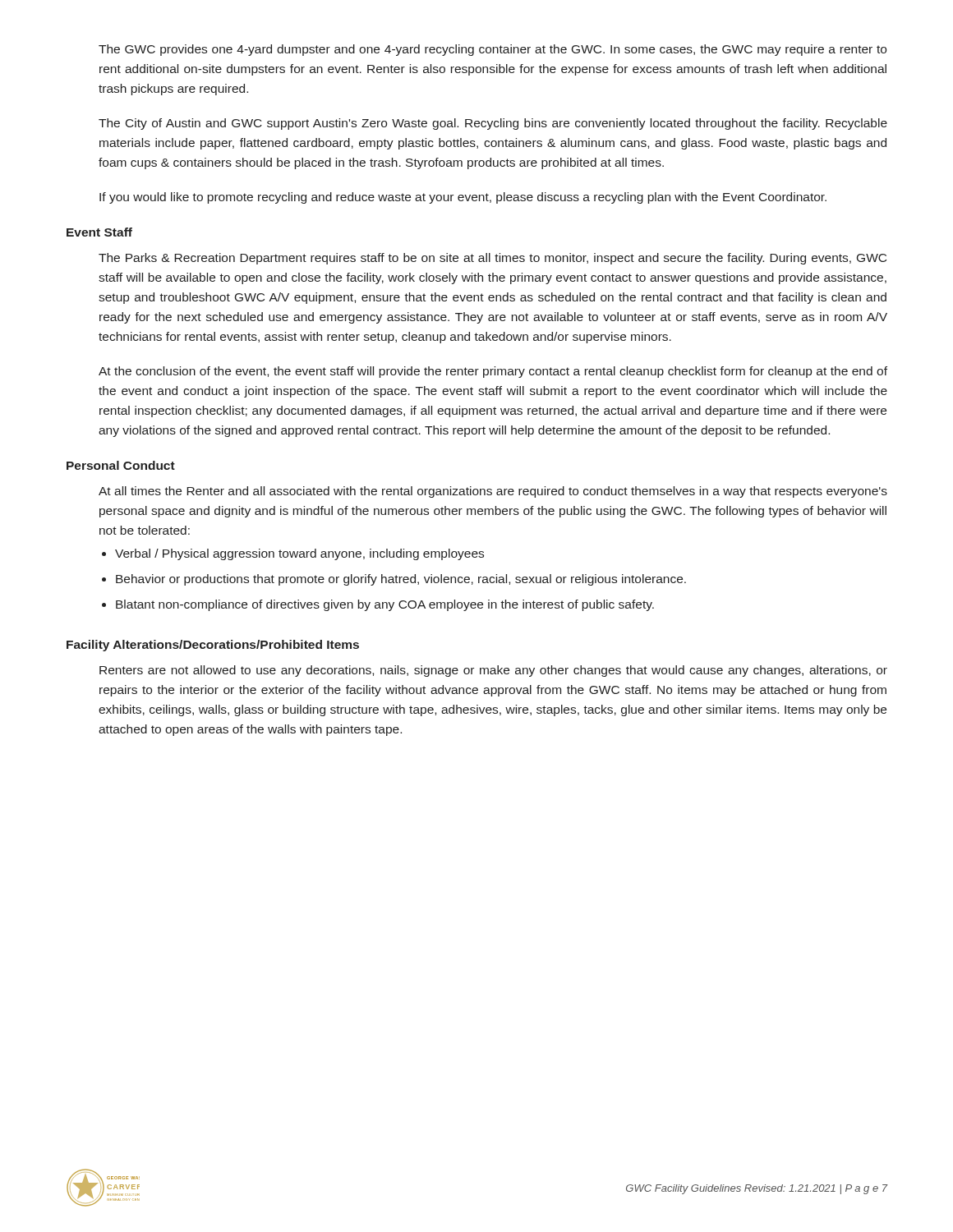The width and height of the screenshot is (953, 1232).
Task: Select the element starting "At all times the"
Action: pyautogui.click(x=493, y=511)
